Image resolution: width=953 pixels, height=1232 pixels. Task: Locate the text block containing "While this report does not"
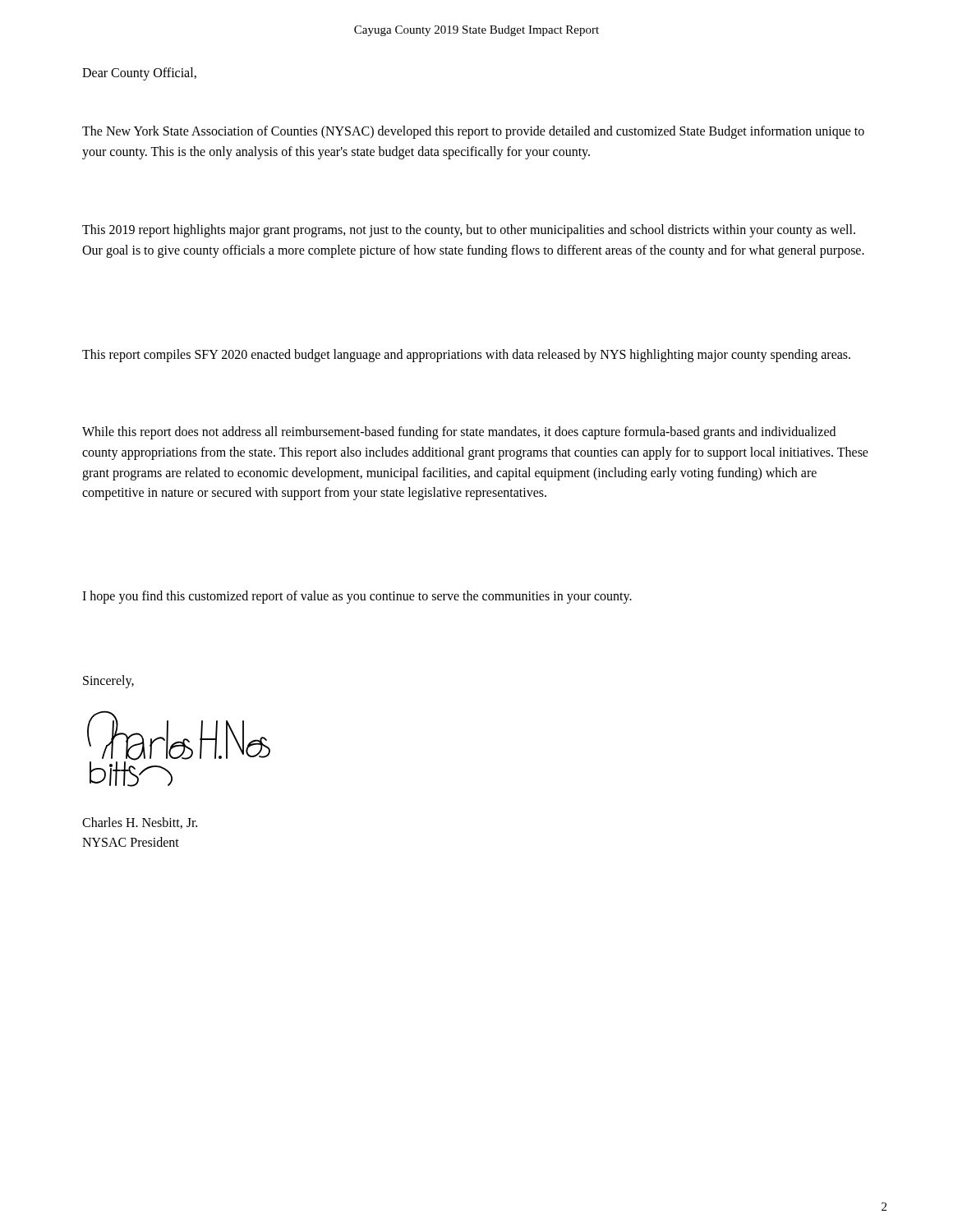[x=475, y=462]
